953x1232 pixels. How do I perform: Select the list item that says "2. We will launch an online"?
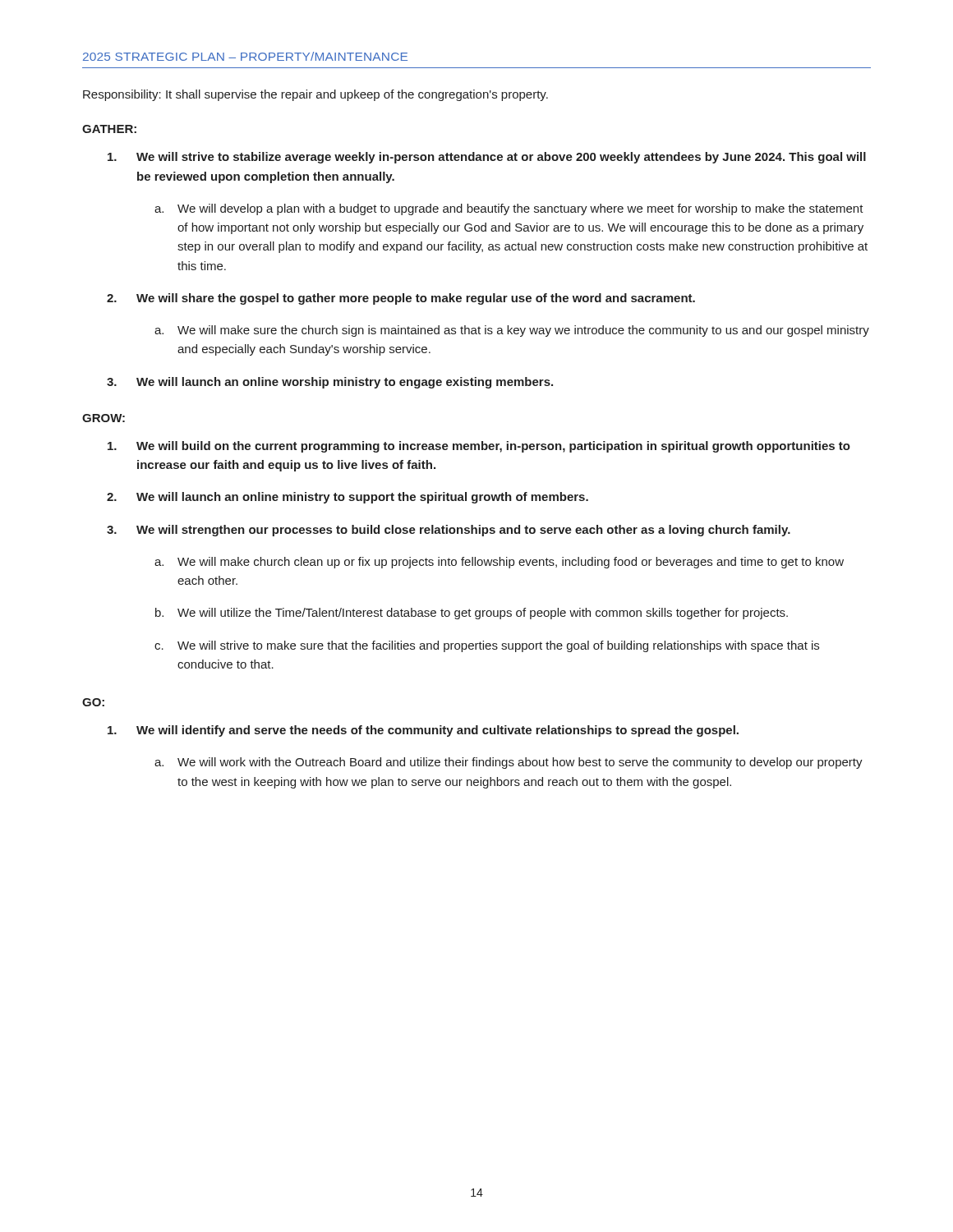pyautogui.click(x=348, y=497)
